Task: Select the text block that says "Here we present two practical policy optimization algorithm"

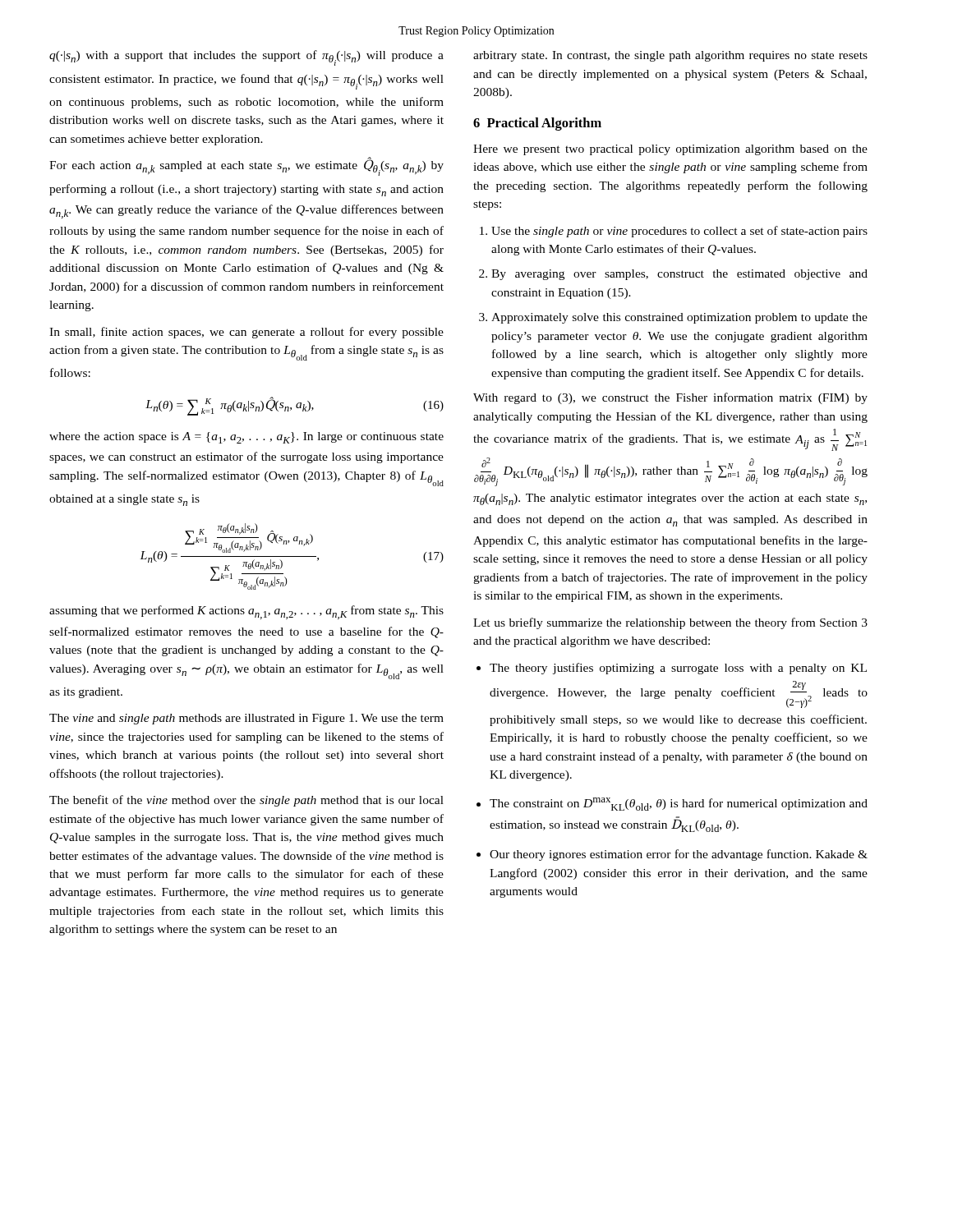Action: tap(670, 176)
